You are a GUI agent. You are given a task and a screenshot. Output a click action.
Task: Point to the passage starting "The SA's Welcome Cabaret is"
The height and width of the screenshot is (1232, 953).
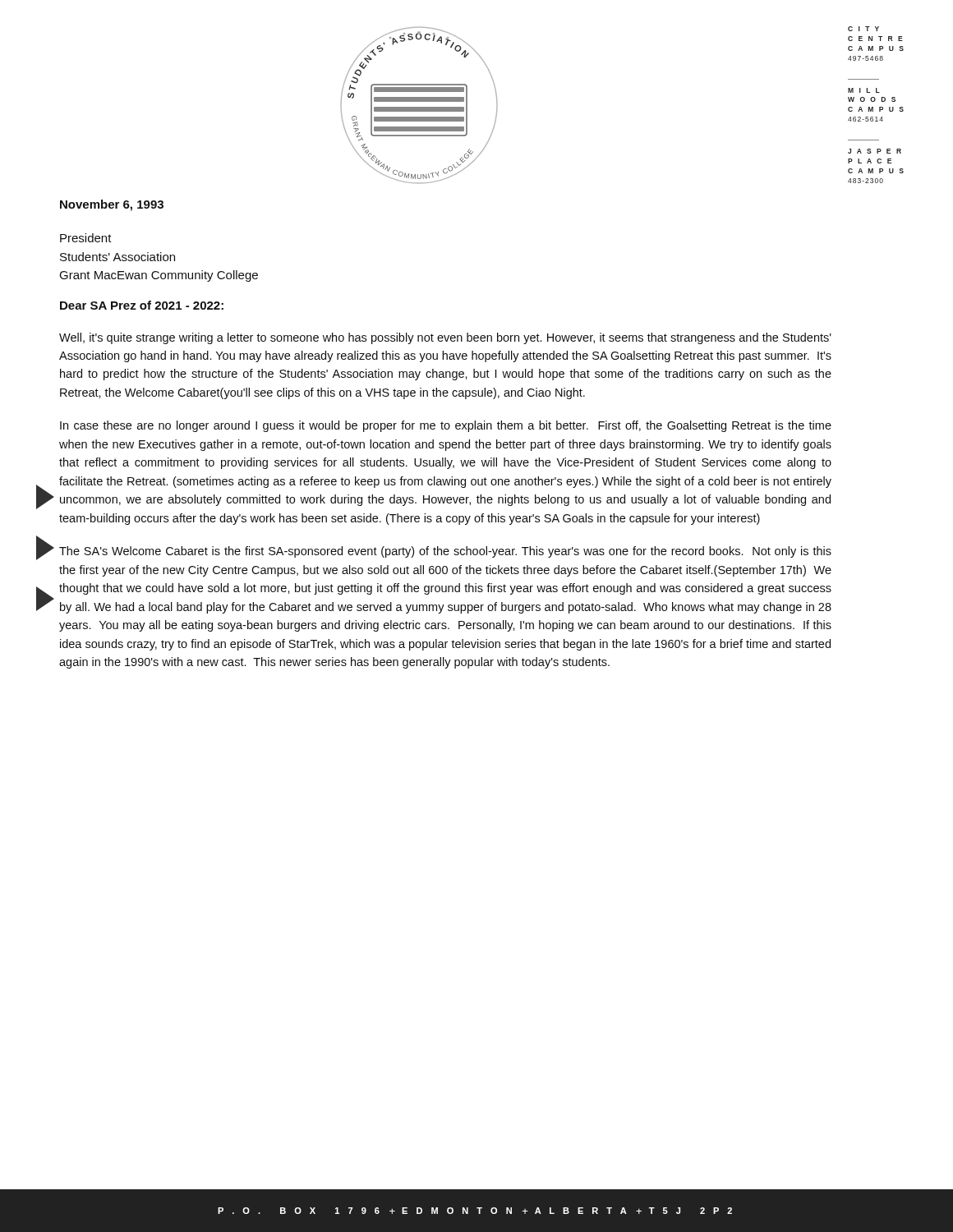(x=445, y=607)
